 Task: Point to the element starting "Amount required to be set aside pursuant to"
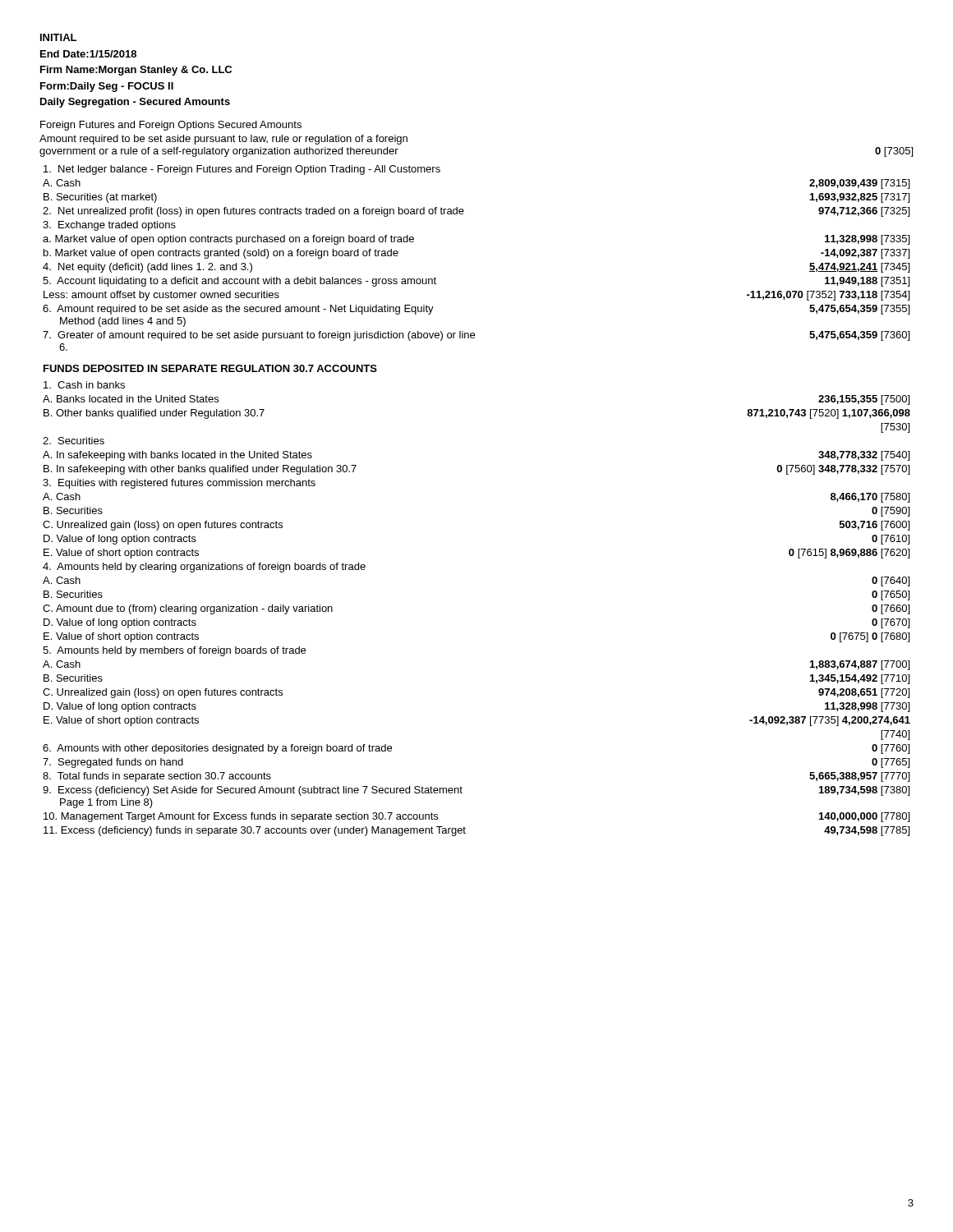pyautogui.click(x=223, y=140)
